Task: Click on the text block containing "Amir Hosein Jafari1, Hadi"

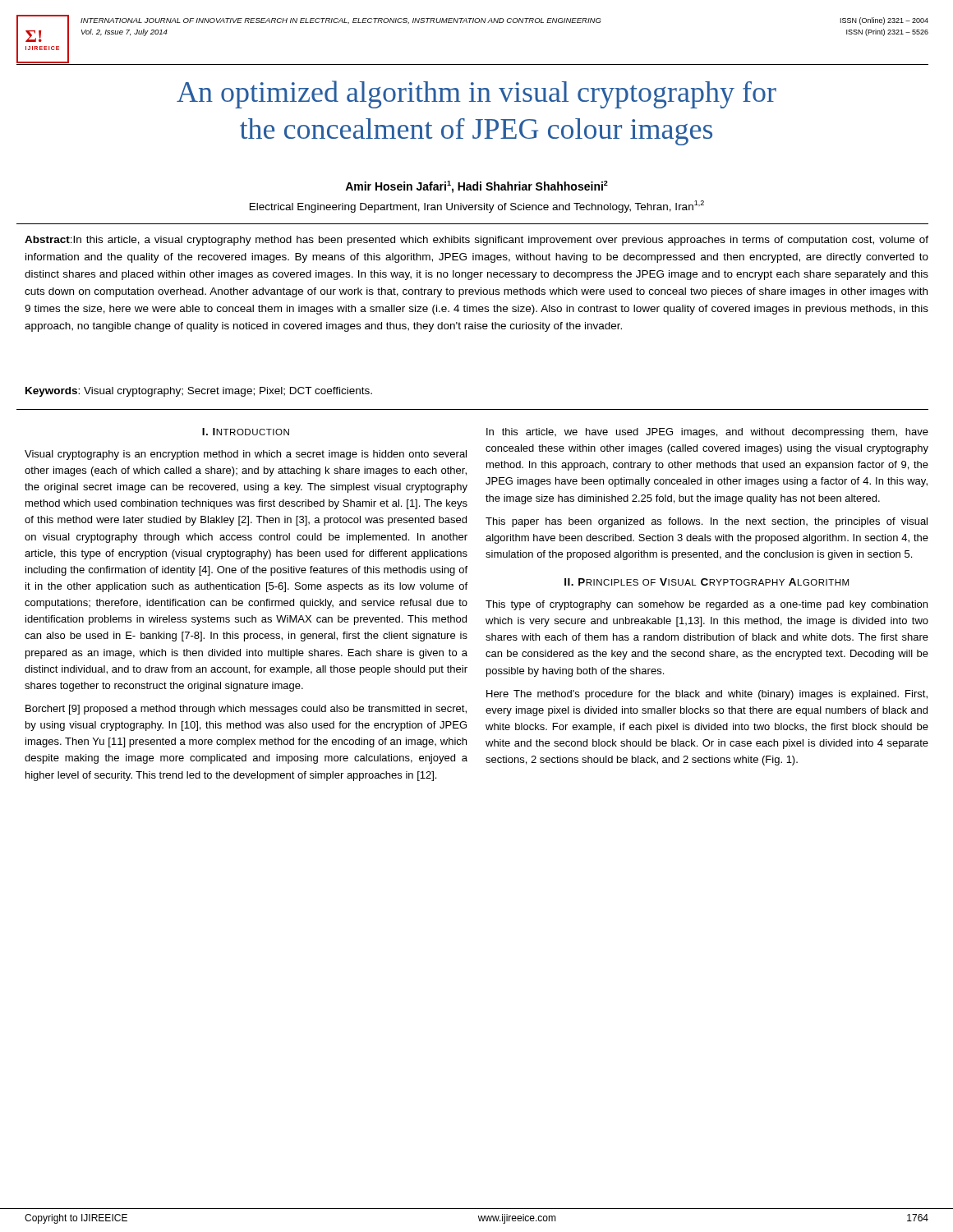Action: [476, 186]
